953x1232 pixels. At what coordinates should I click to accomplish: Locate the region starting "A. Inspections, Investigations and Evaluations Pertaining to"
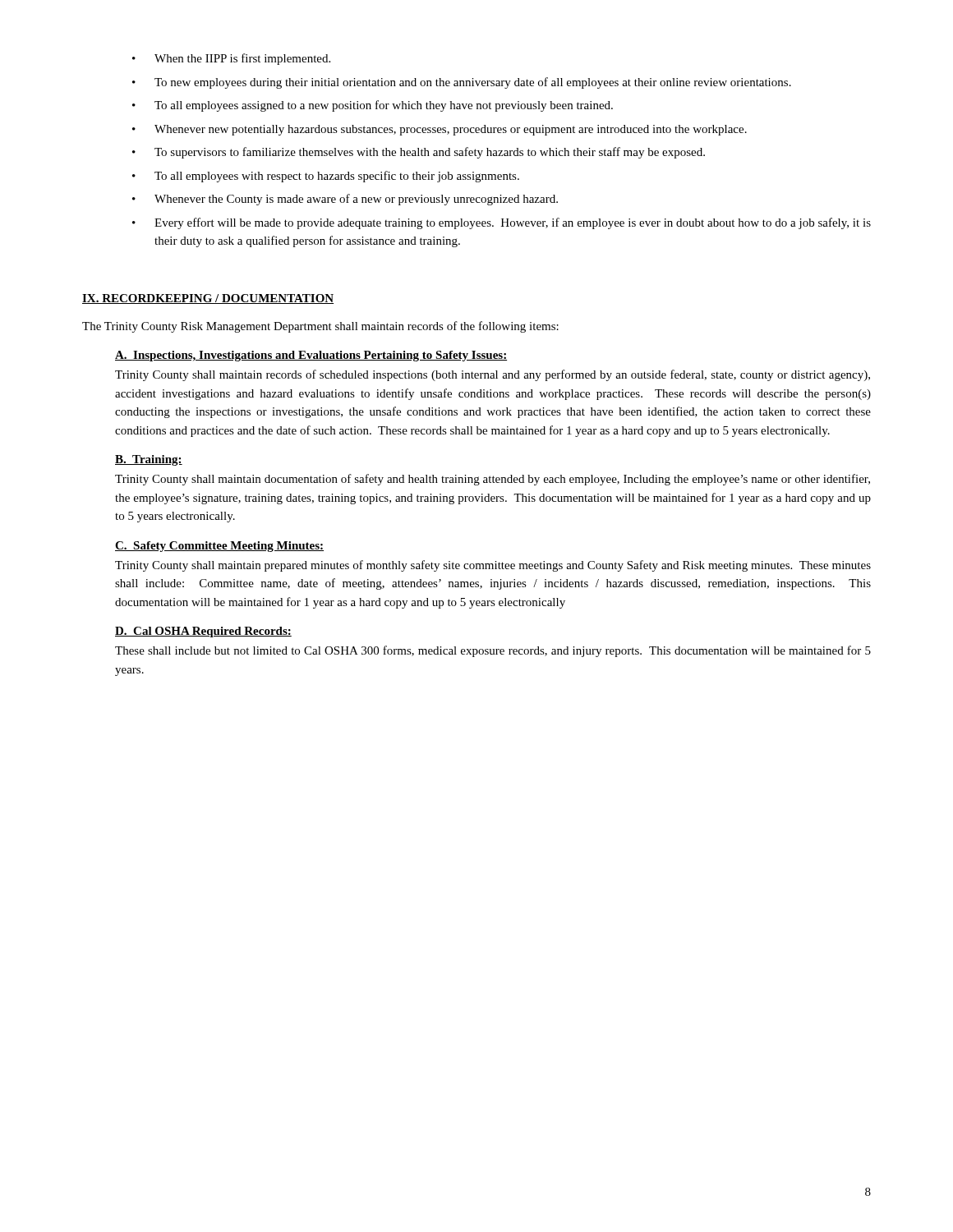pyautogui.click(x=311, y=355)
